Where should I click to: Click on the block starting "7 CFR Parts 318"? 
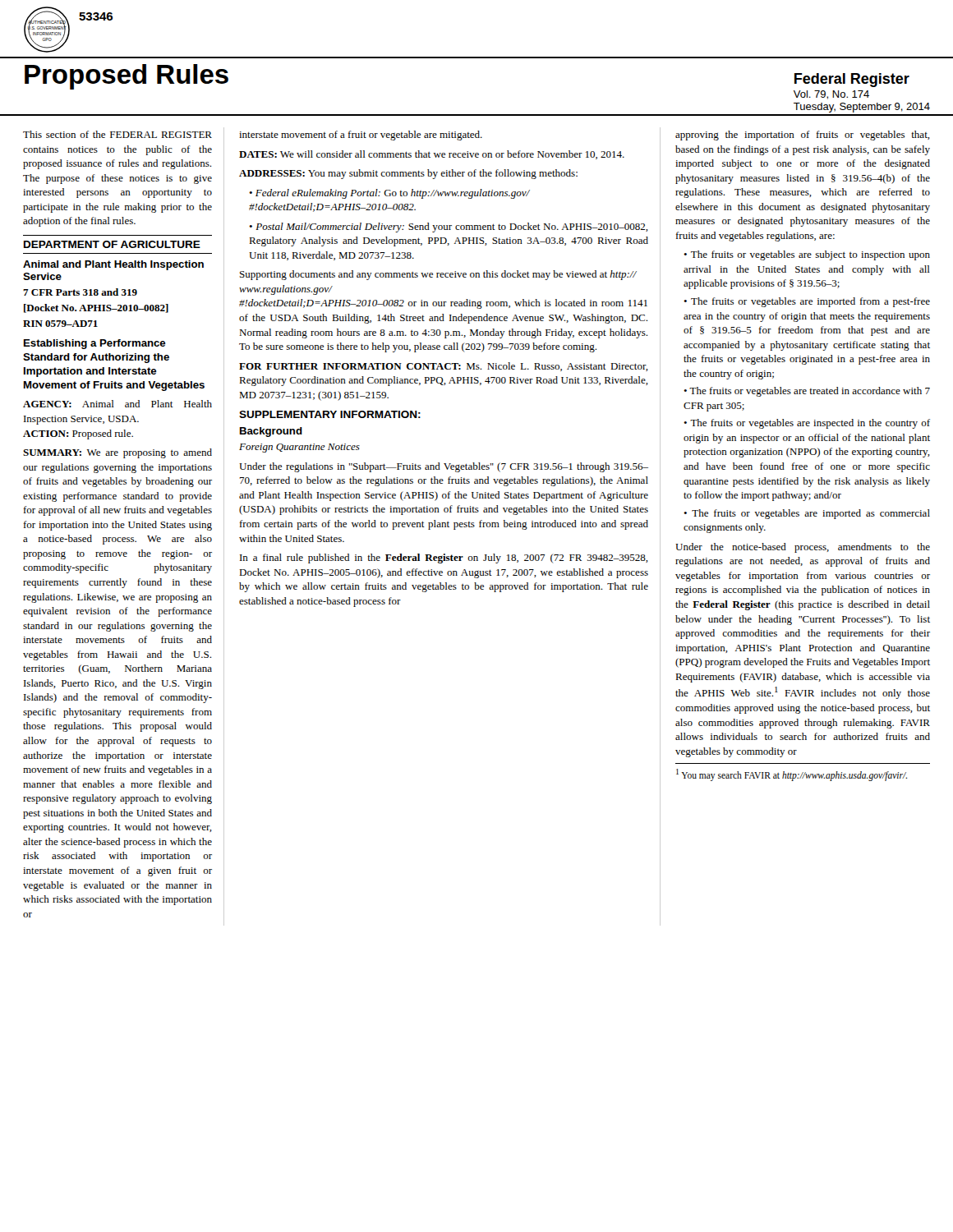tap(80, 292)
